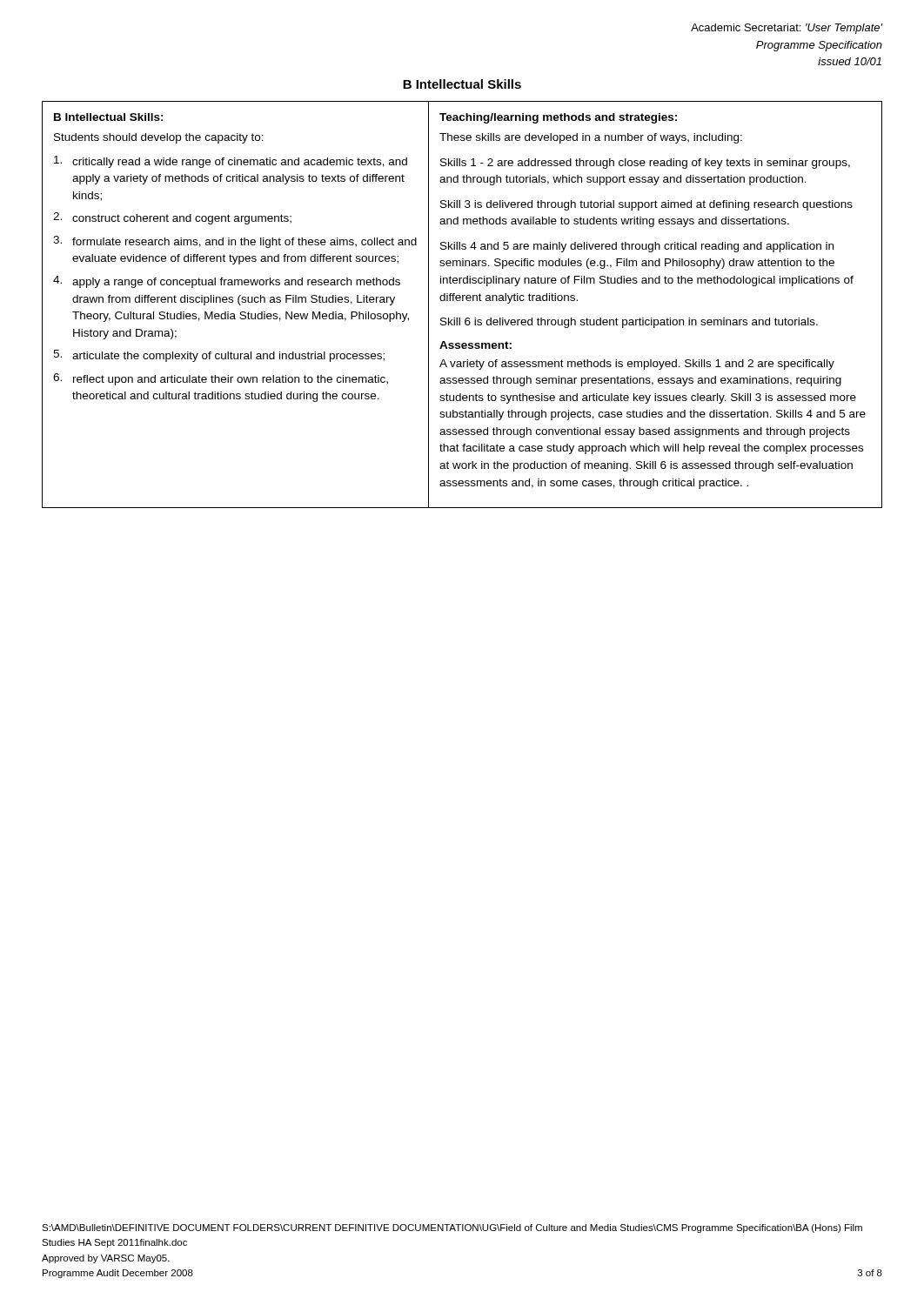Navigate to the text block starting "4. apply a range of conceptual"
This screenshot has height=1305, width=924.
[235, 307]
